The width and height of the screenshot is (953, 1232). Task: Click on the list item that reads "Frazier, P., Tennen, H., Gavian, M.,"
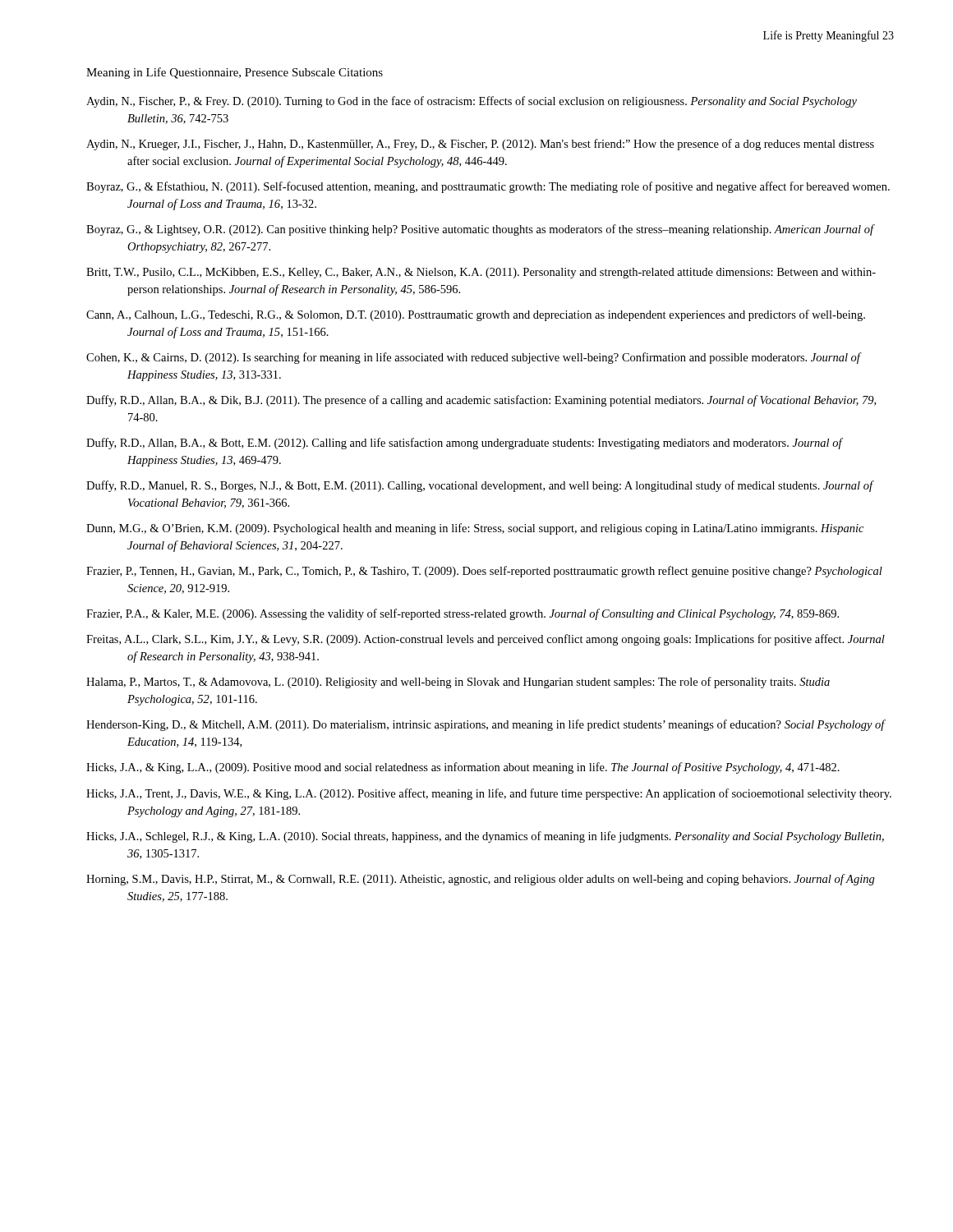coord(484,580)
